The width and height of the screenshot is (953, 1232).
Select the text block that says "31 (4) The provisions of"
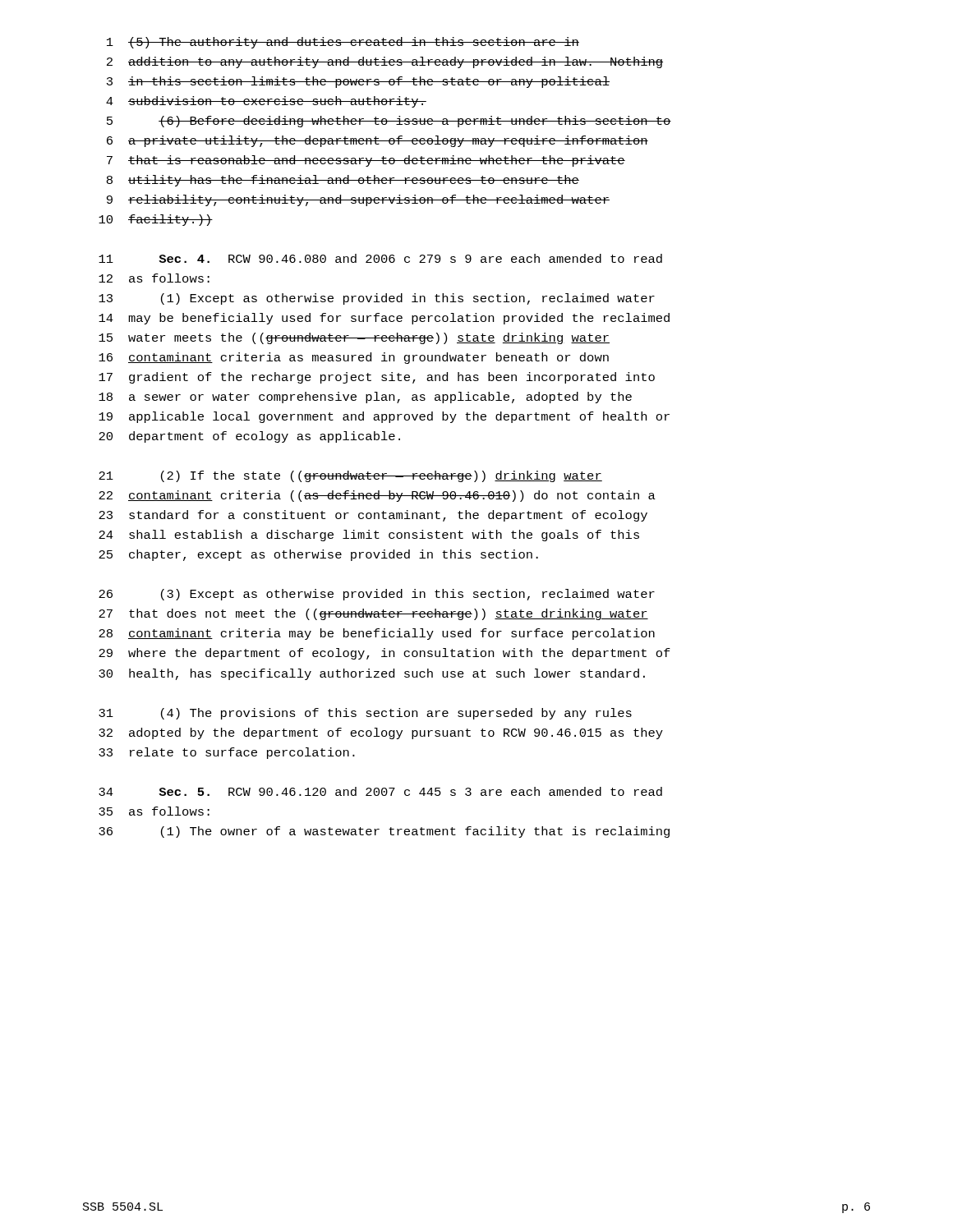(x=476, y=713)
